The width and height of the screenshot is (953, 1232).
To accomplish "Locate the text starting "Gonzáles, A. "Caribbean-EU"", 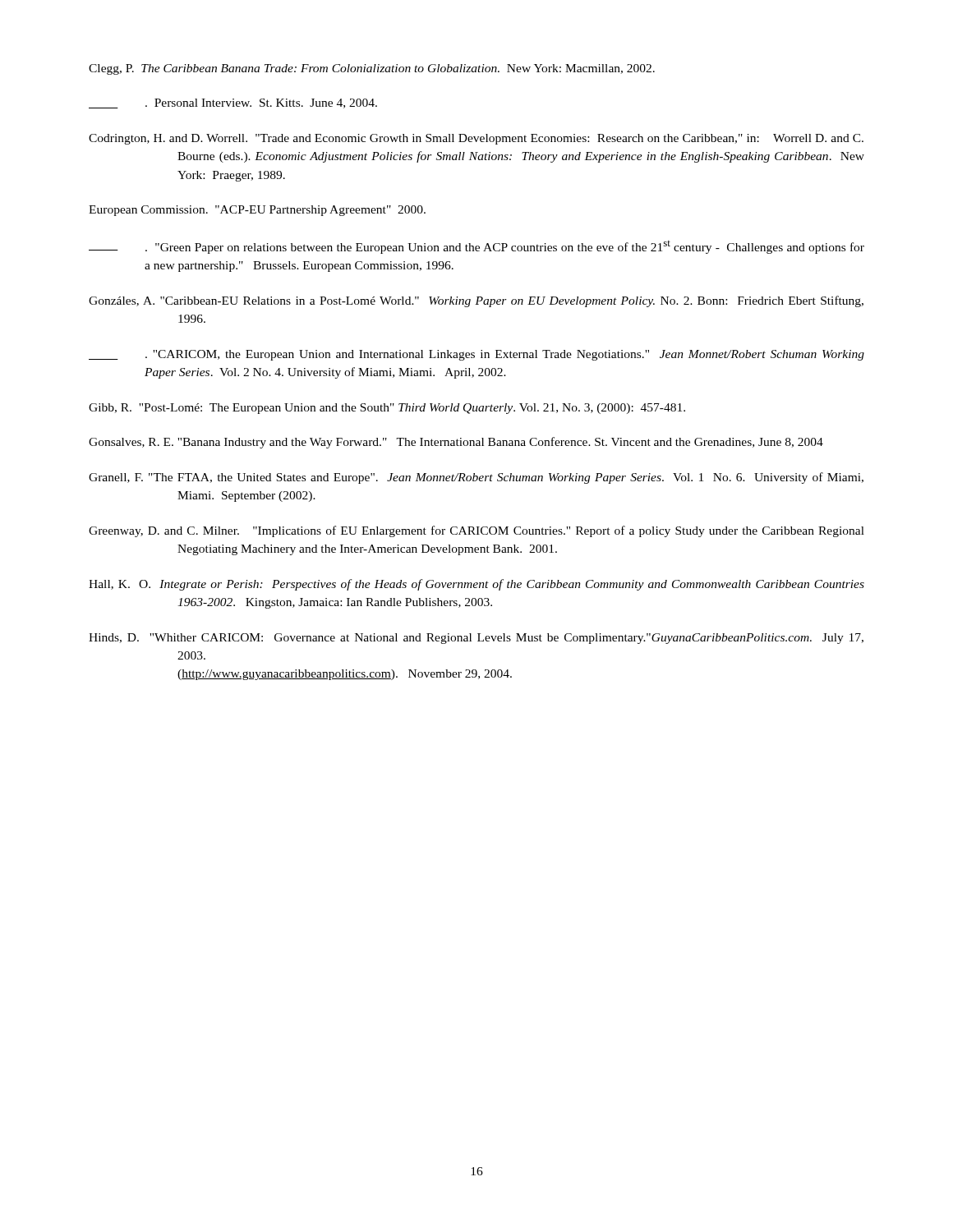I will [476, 310].
